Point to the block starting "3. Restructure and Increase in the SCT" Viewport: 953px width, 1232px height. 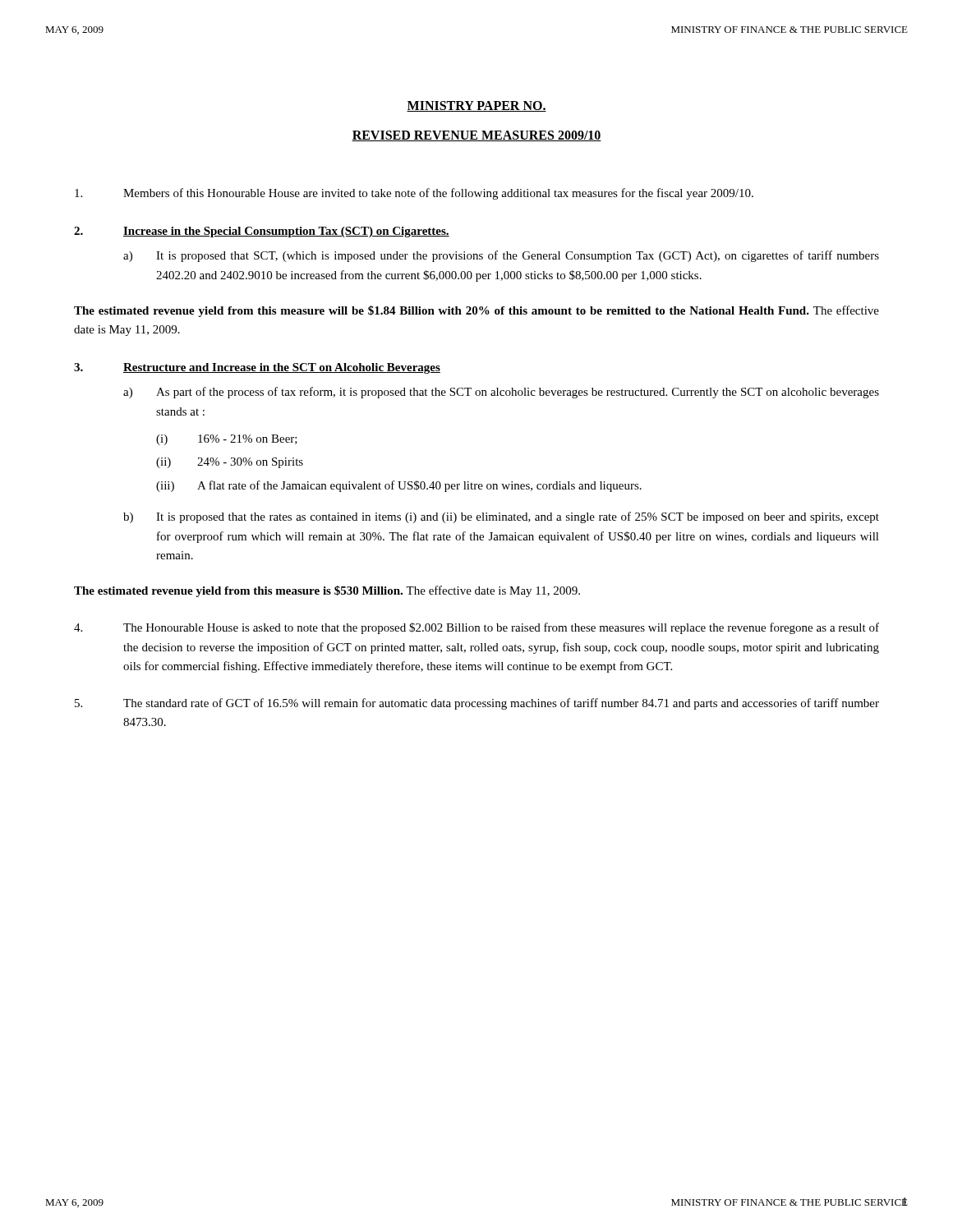coord(257,368)
